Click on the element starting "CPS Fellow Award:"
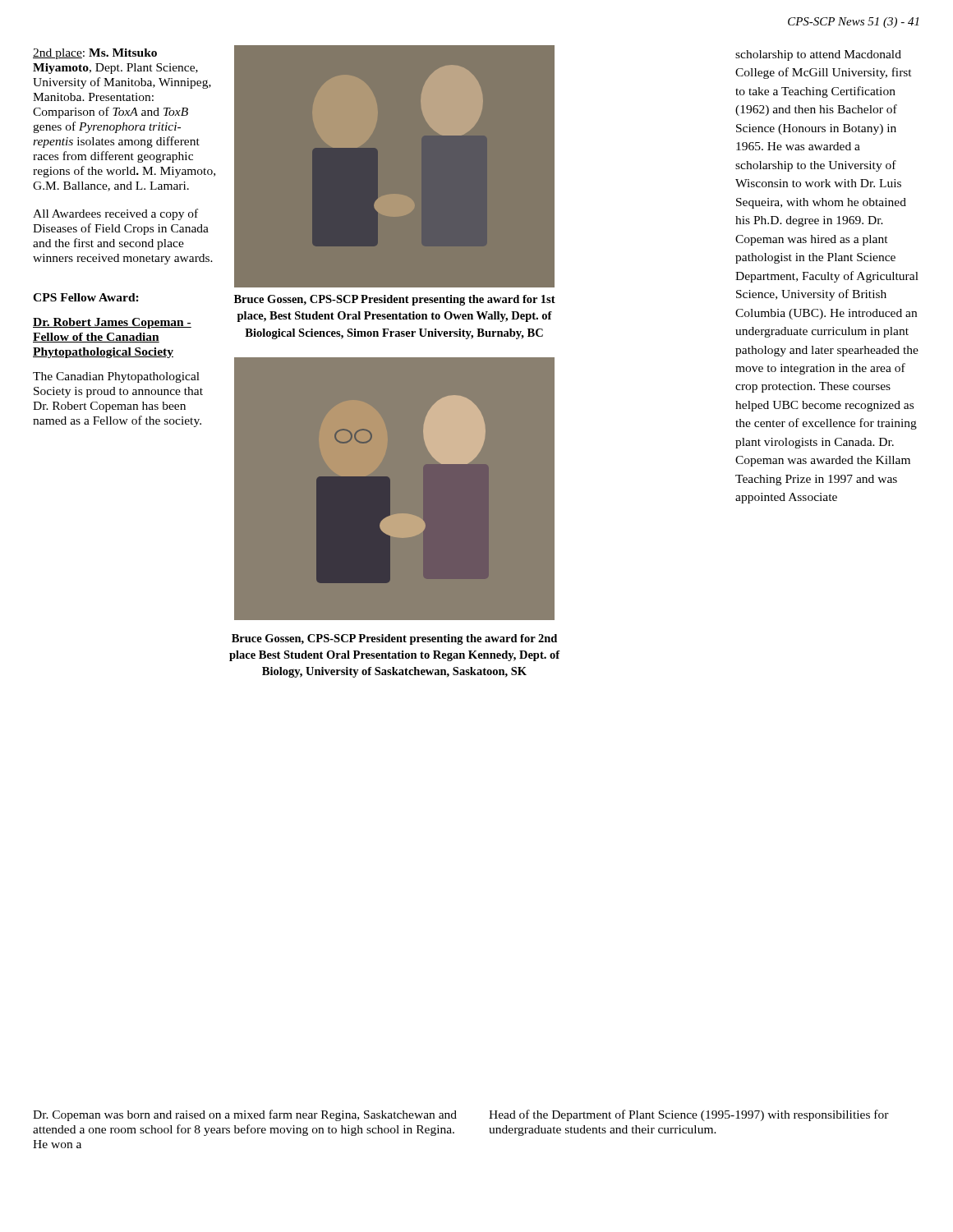 point(86,297)
